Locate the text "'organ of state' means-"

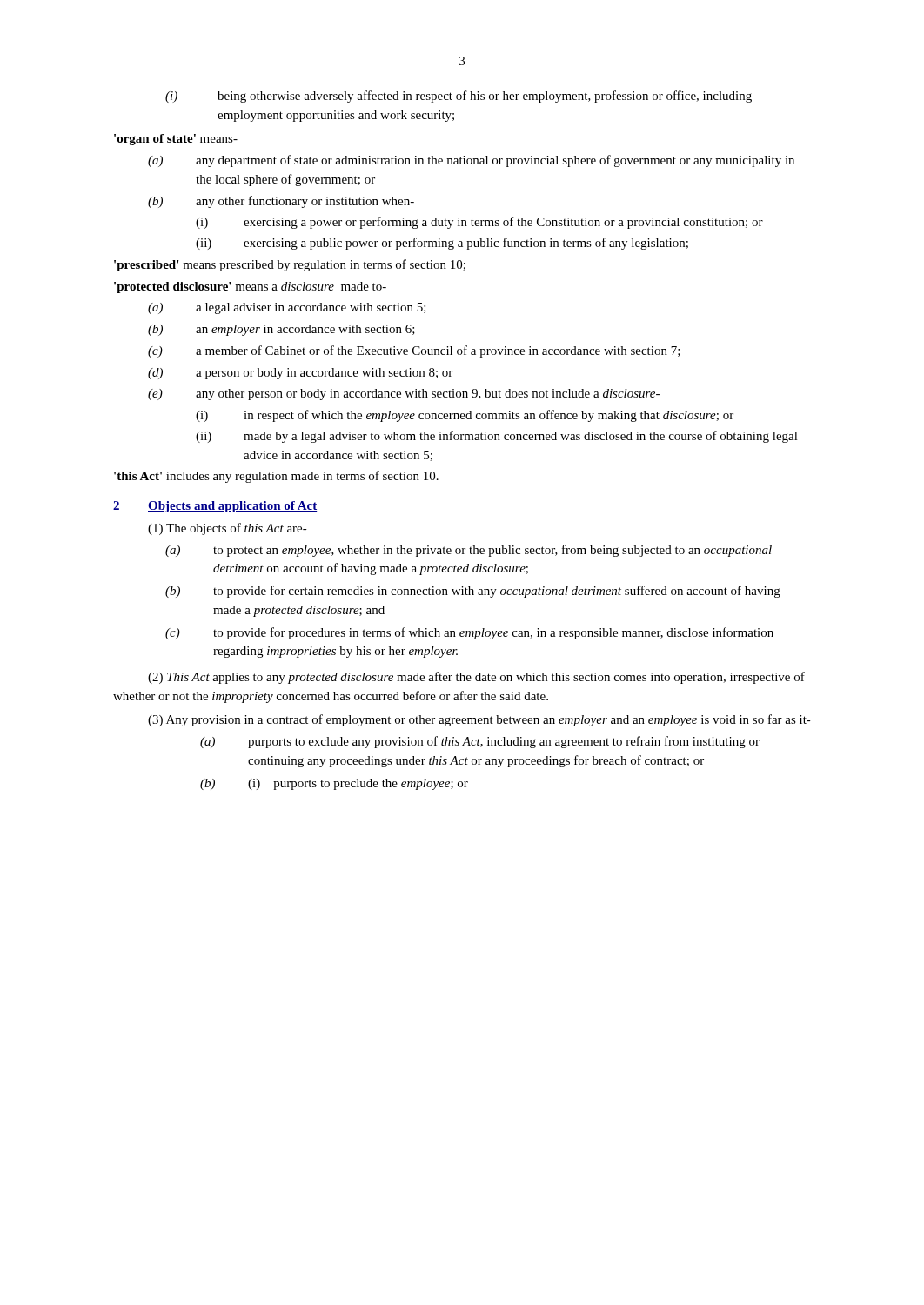pyautogui.click(x=175, y=139)
